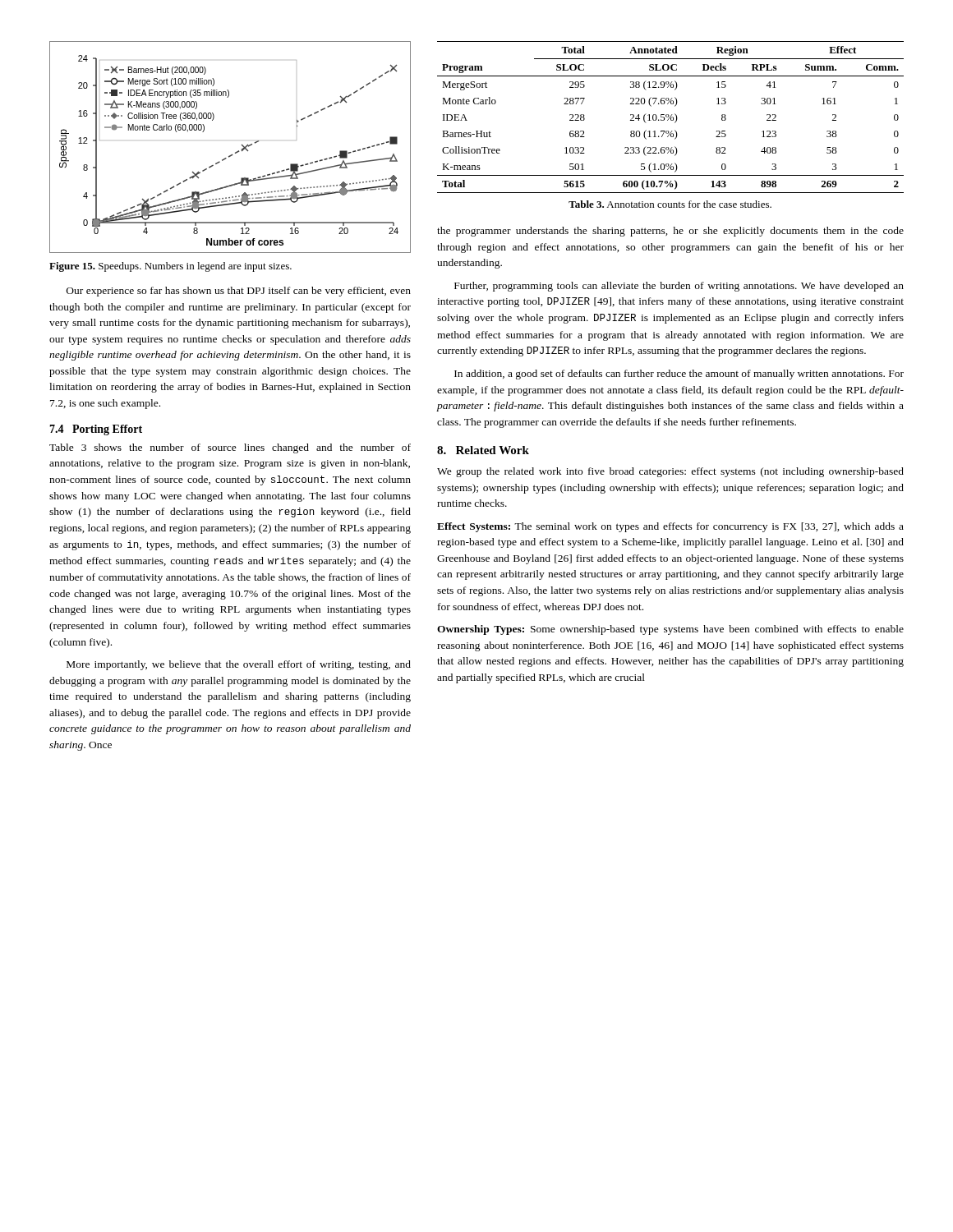Navigate to the text starting "Further, programming tools can alleviate the"
Viewport: 953px width, 1232px height.
click(670, 318)
